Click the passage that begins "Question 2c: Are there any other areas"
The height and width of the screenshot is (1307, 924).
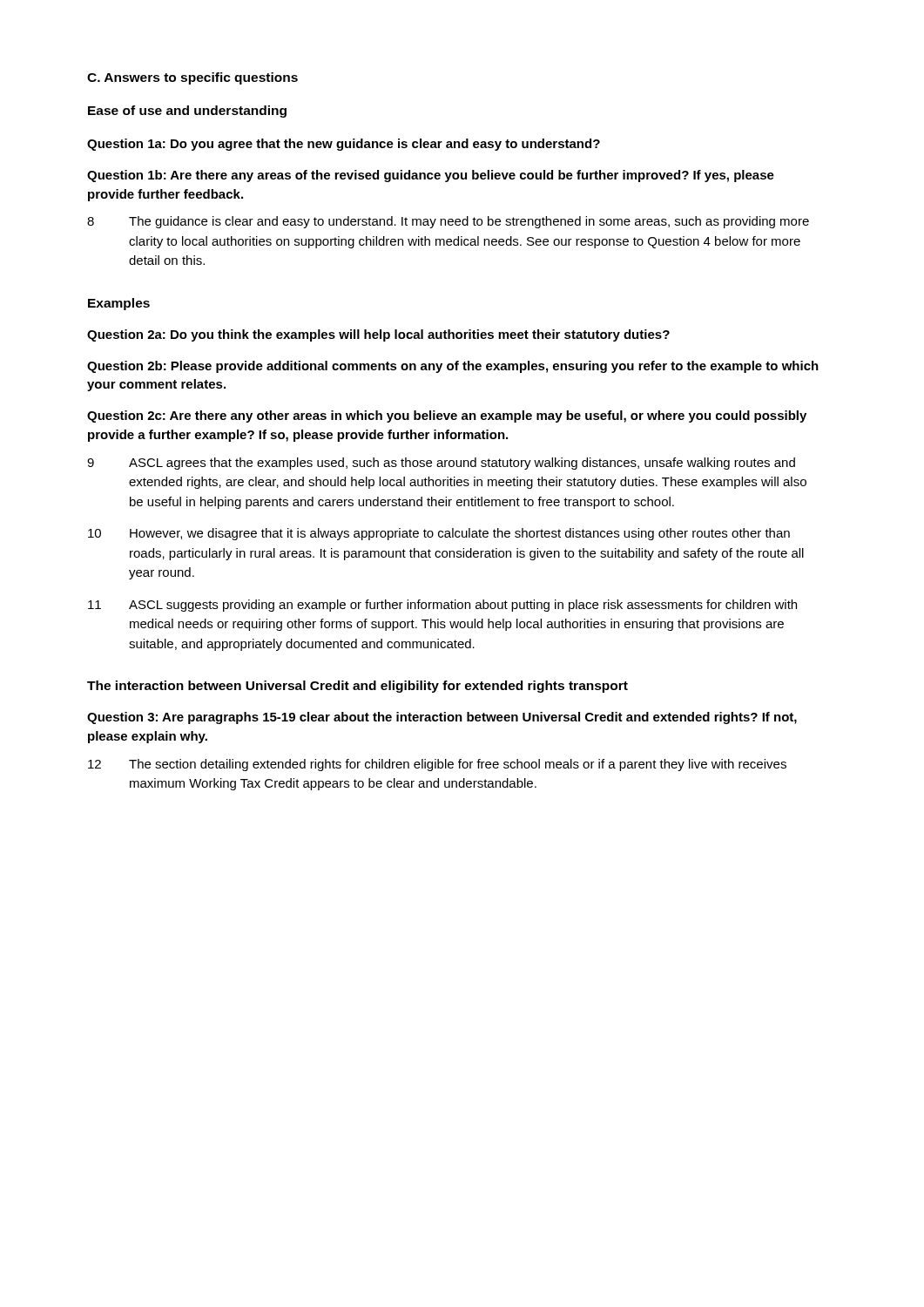pyautogui.click(x=447, y=425)
